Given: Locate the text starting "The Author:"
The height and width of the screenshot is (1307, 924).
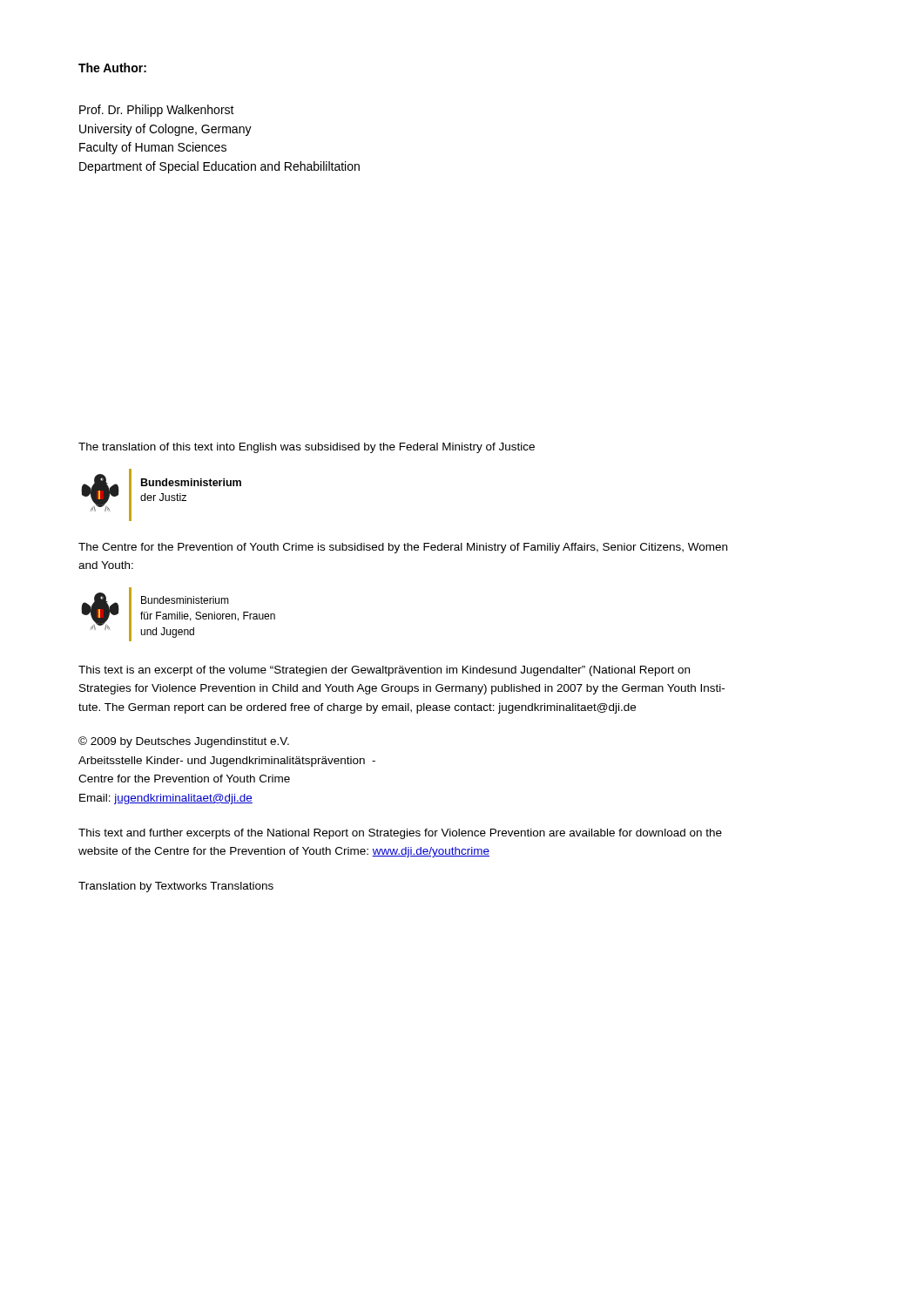Looking at the screenshot, I should [113, 68].
